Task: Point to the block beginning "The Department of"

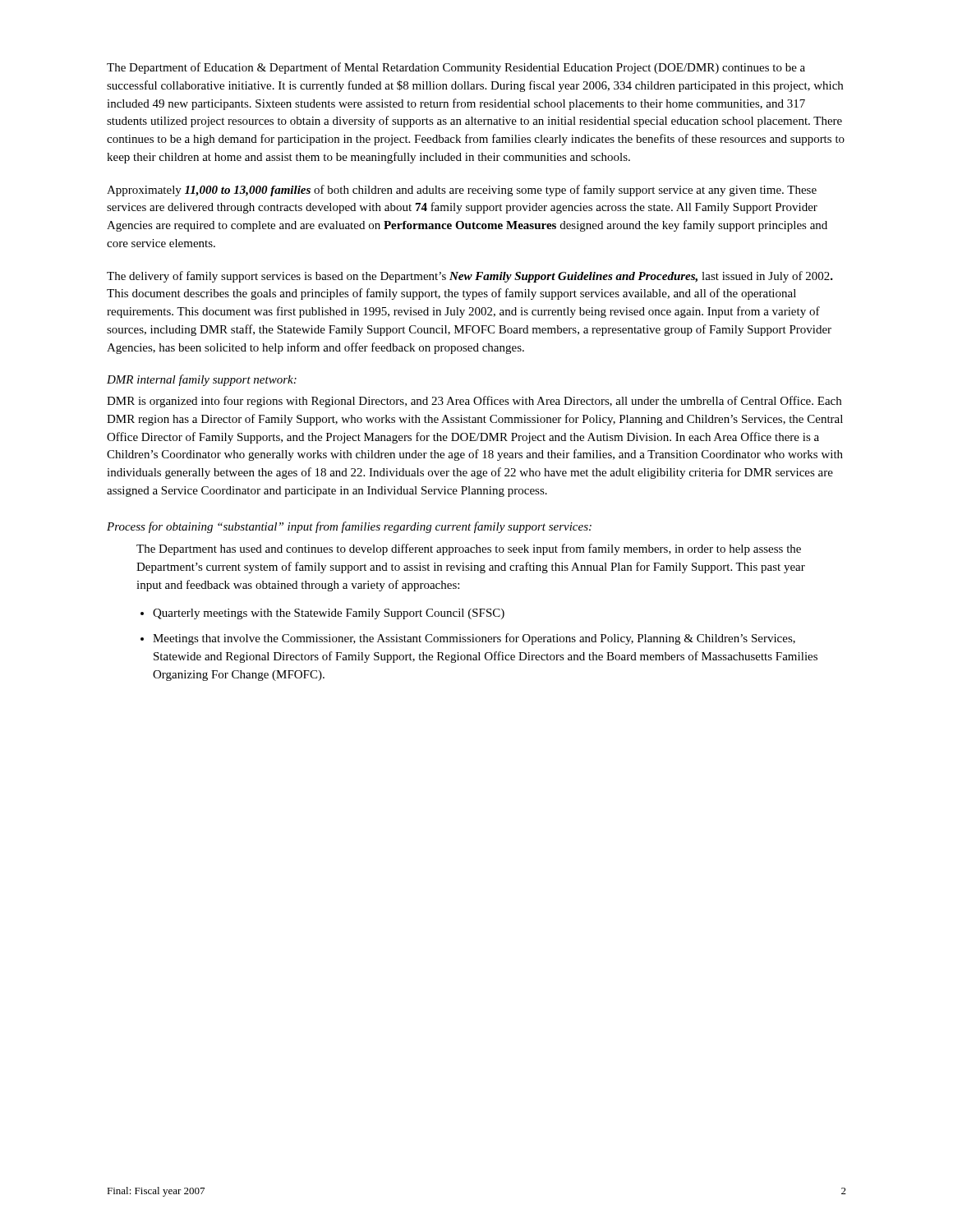Action: pos(476,112)
